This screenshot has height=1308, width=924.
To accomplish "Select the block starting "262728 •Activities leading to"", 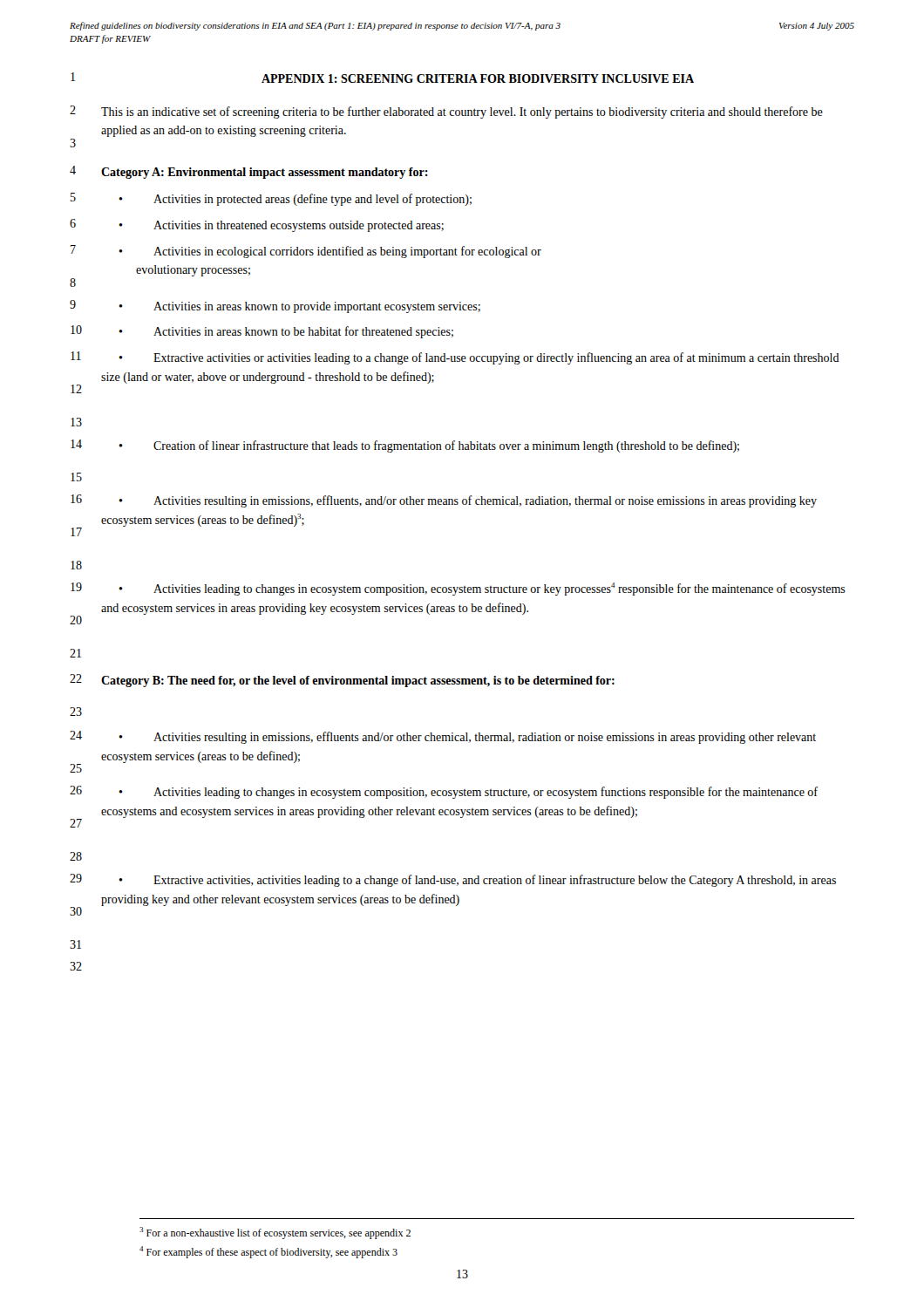I will click(x=462, y=824).
